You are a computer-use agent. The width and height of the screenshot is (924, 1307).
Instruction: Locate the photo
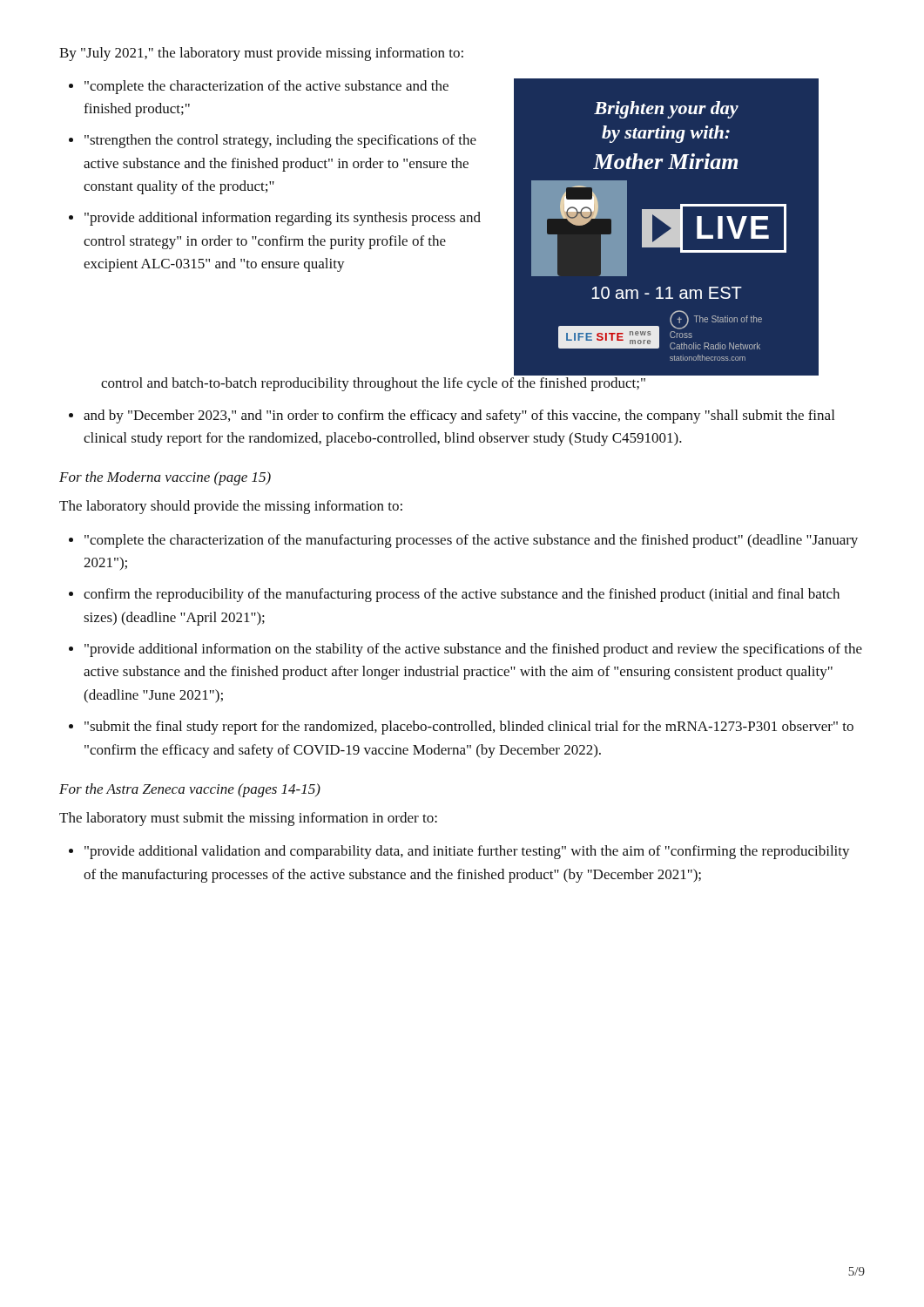click(675, 227)
